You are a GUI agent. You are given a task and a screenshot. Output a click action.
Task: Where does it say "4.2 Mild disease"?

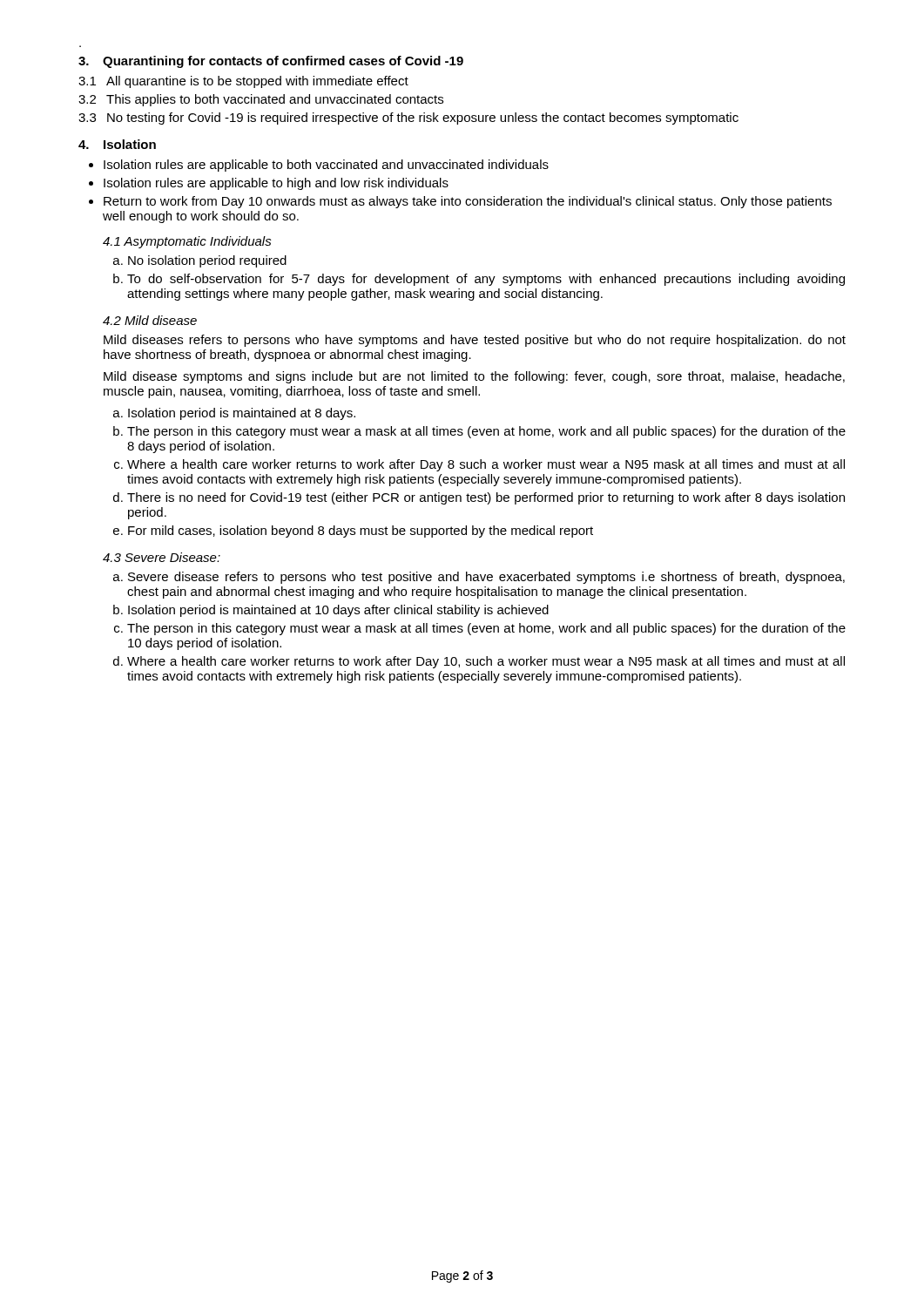[x=150, y=320]
